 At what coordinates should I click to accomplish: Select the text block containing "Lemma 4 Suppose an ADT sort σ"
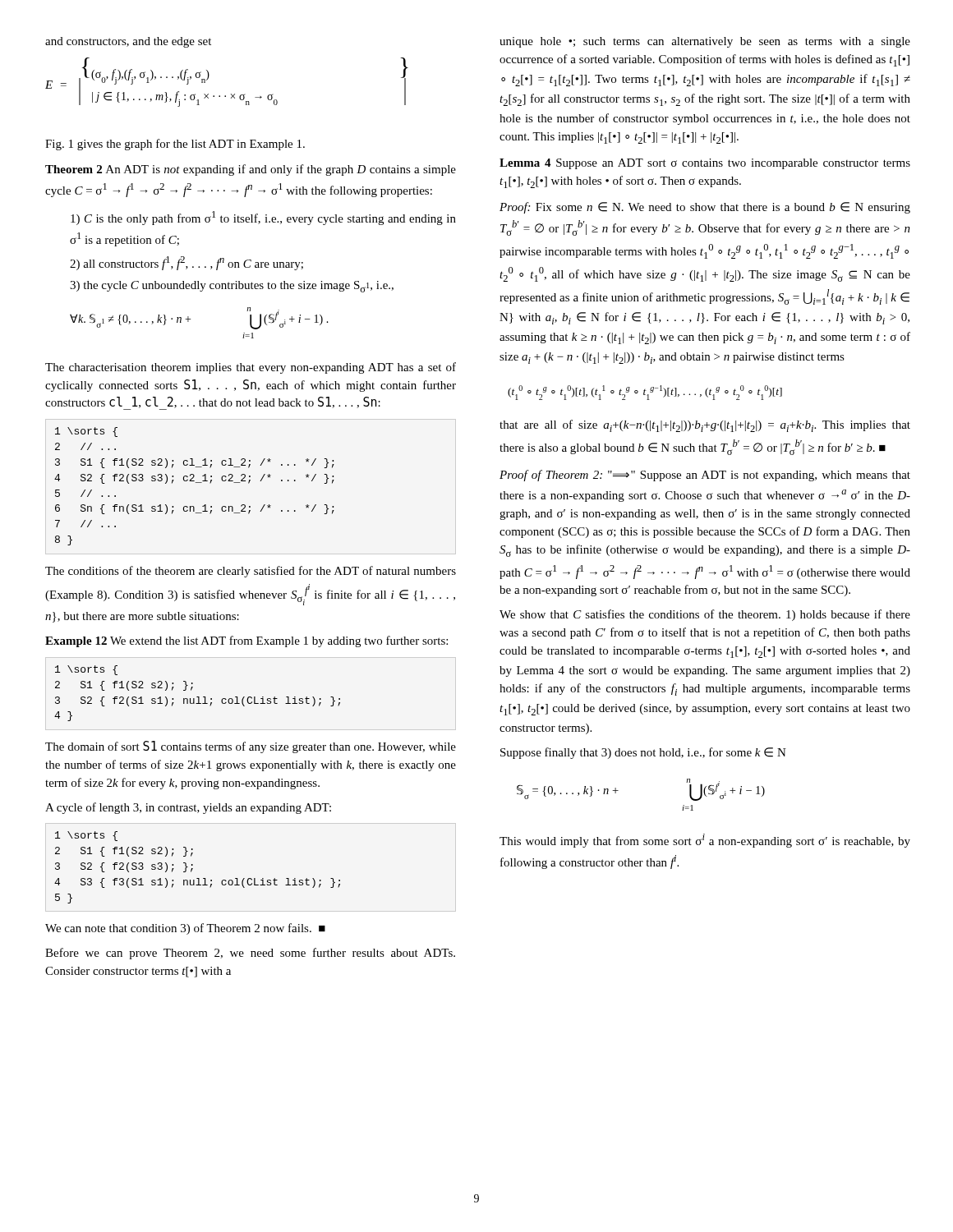pos(705,173)
